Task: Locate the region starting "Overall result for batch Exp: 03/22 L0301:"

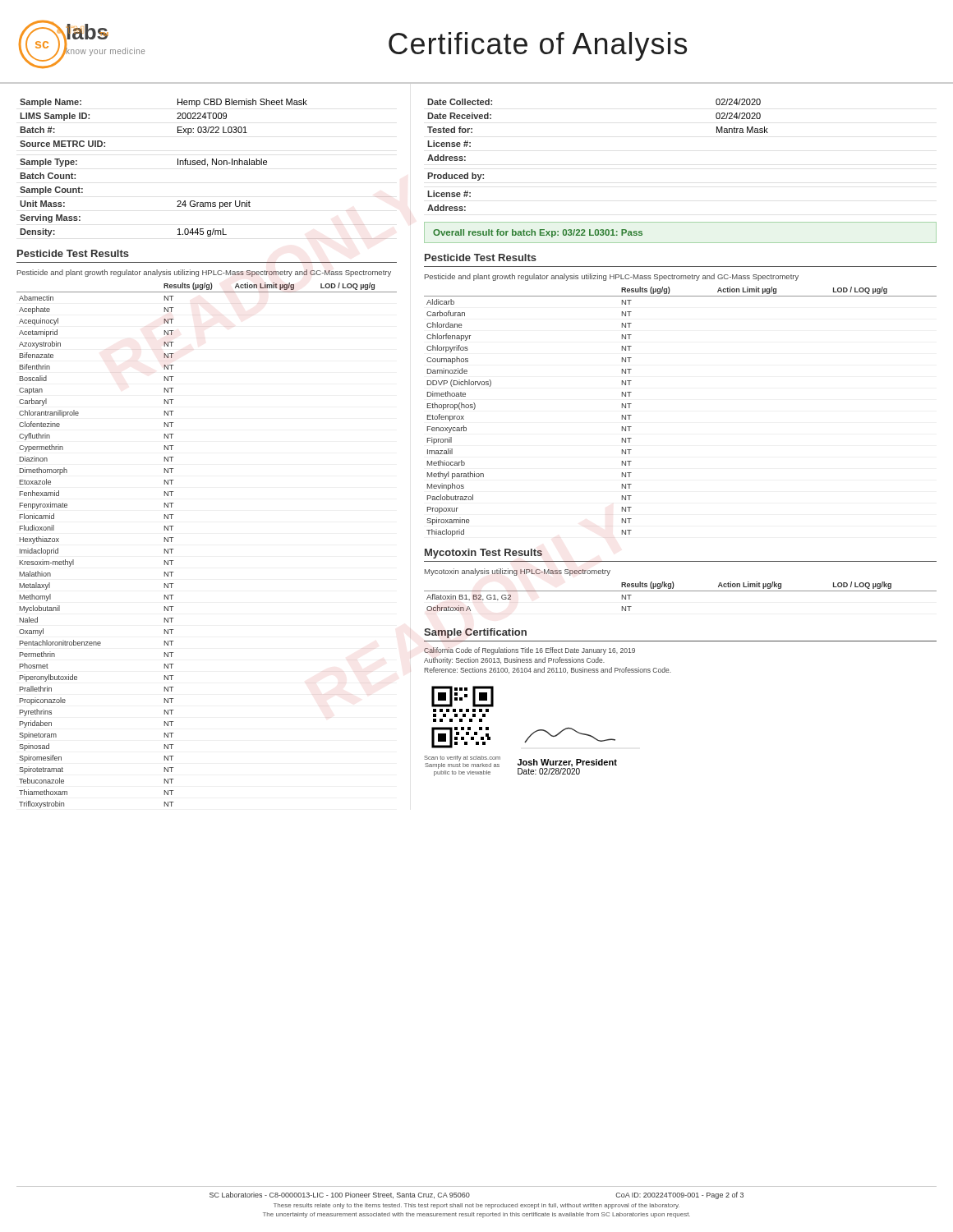Action: [538, 232]
